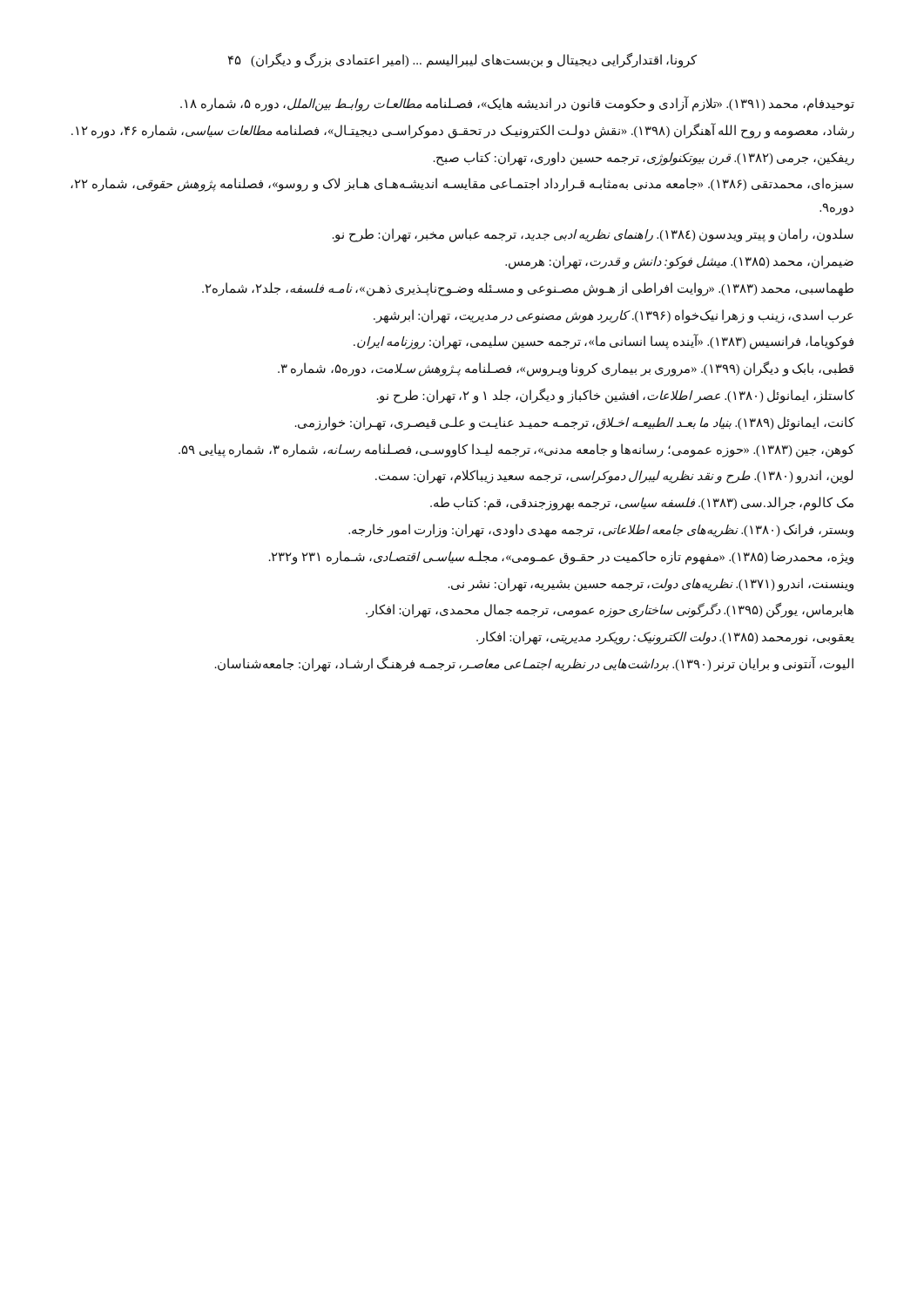This screenshot has height=1307, width=924.
Task: Navigate to the region starting "یعقوبی، نورمحمد (۱۳۸۵). دولت الکترونیک: رویکرد"
Action: [x=665, y=637]
